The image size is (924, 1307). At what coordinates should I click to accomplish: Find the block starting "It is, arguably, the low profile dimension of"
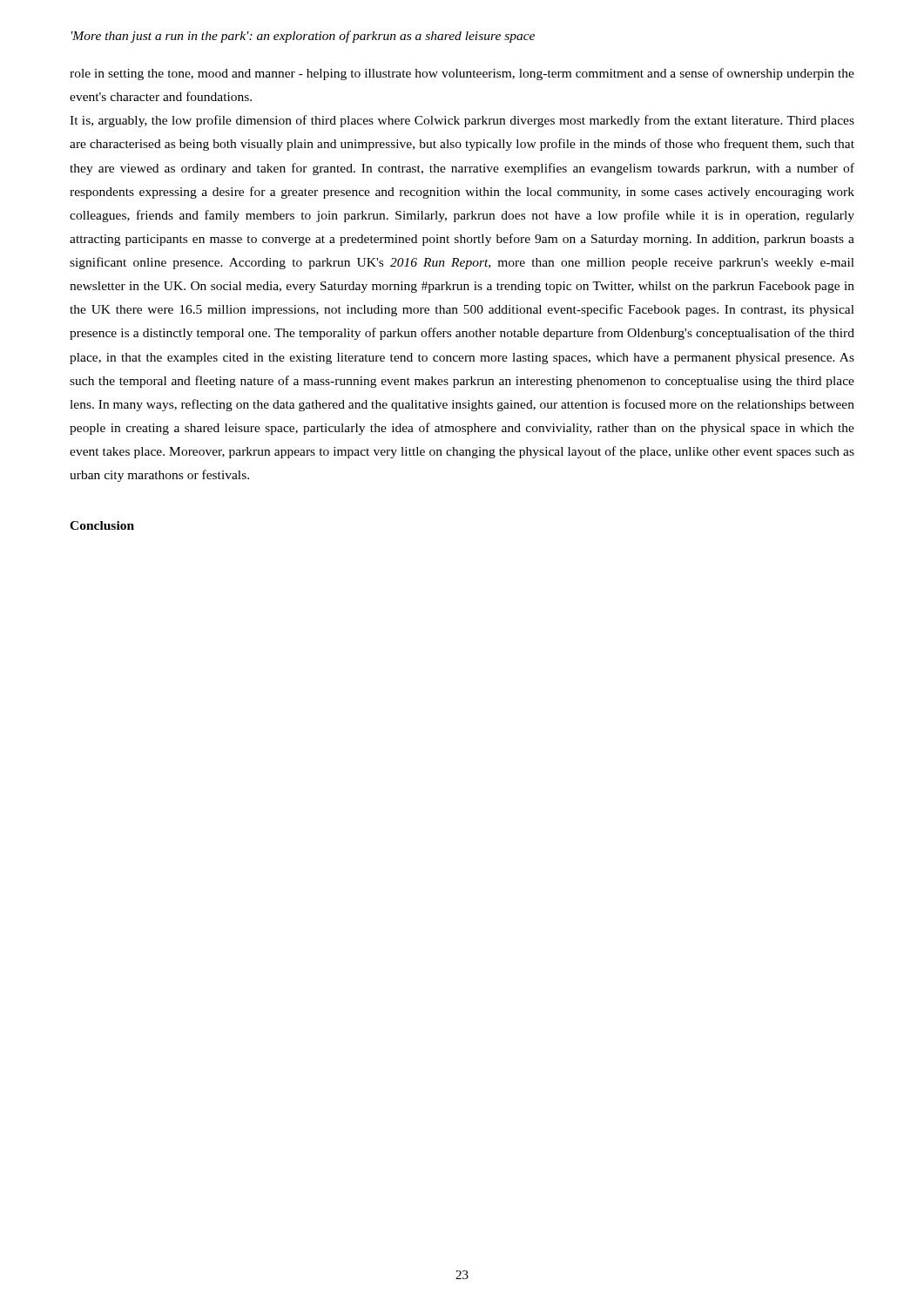[x=462, y=297]
